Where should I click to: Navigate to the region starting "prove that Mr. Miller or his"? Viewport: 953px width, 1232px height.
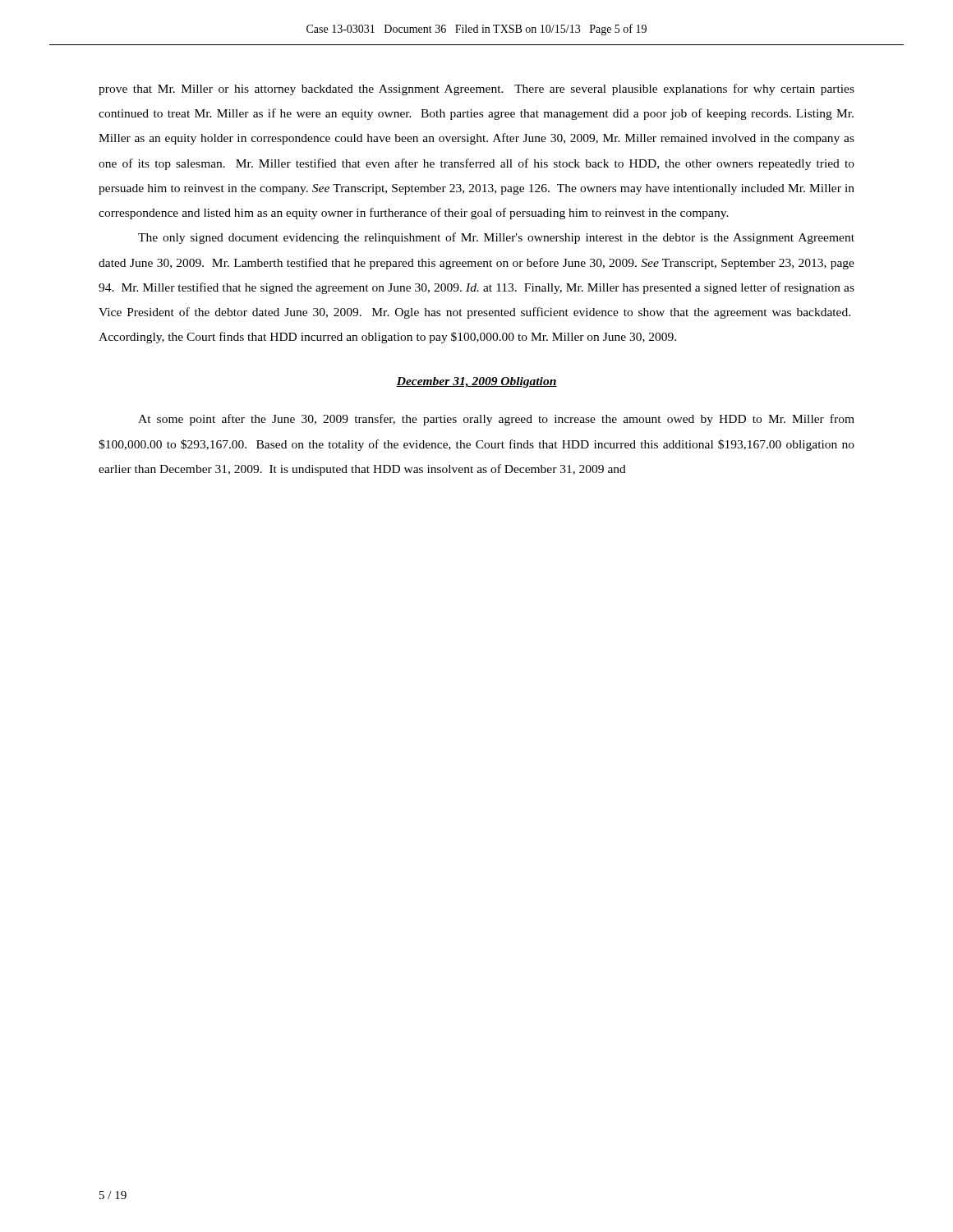click(x=476, y=150)
